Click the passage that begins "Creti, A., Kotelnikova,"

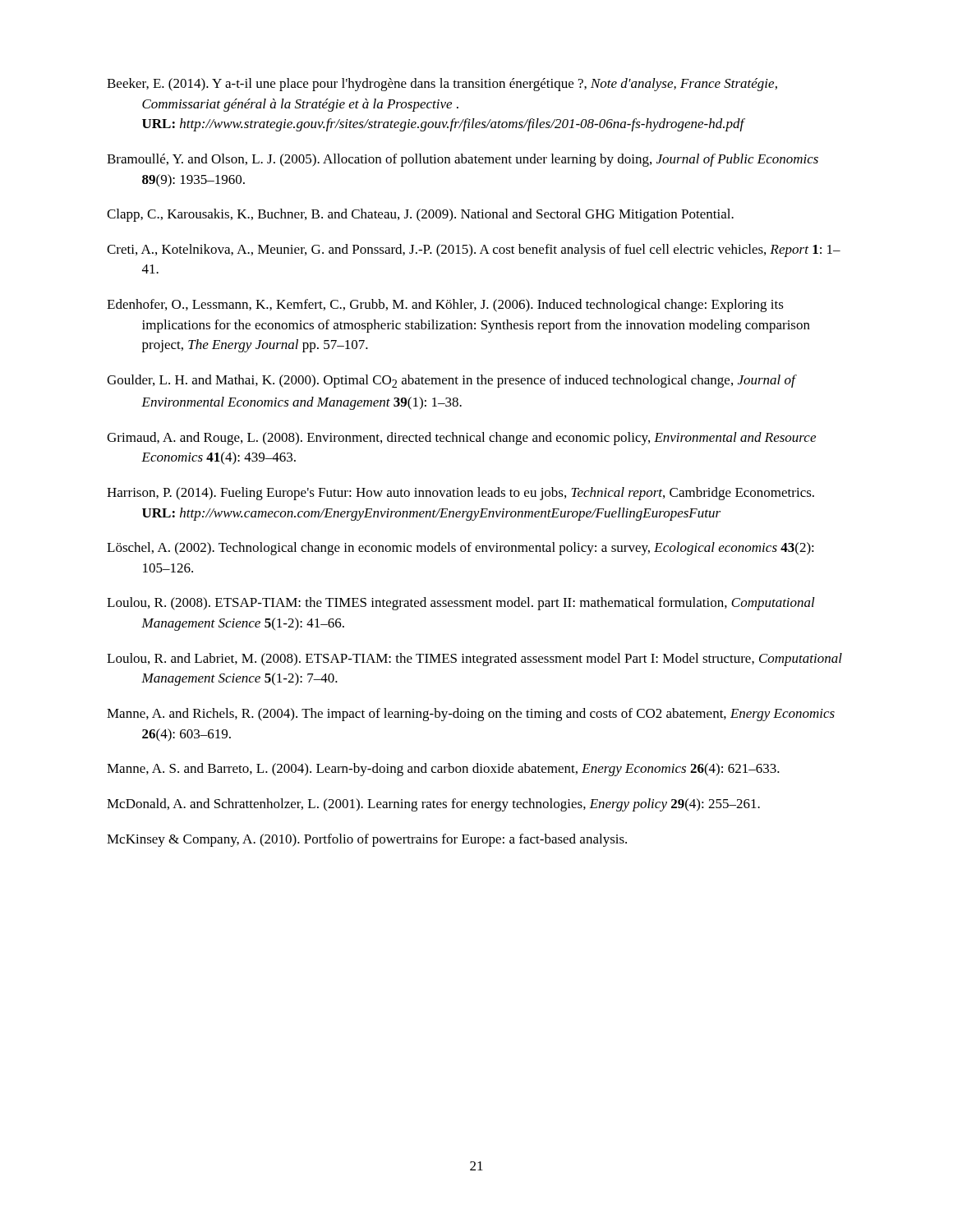click(x=473, y=259)
